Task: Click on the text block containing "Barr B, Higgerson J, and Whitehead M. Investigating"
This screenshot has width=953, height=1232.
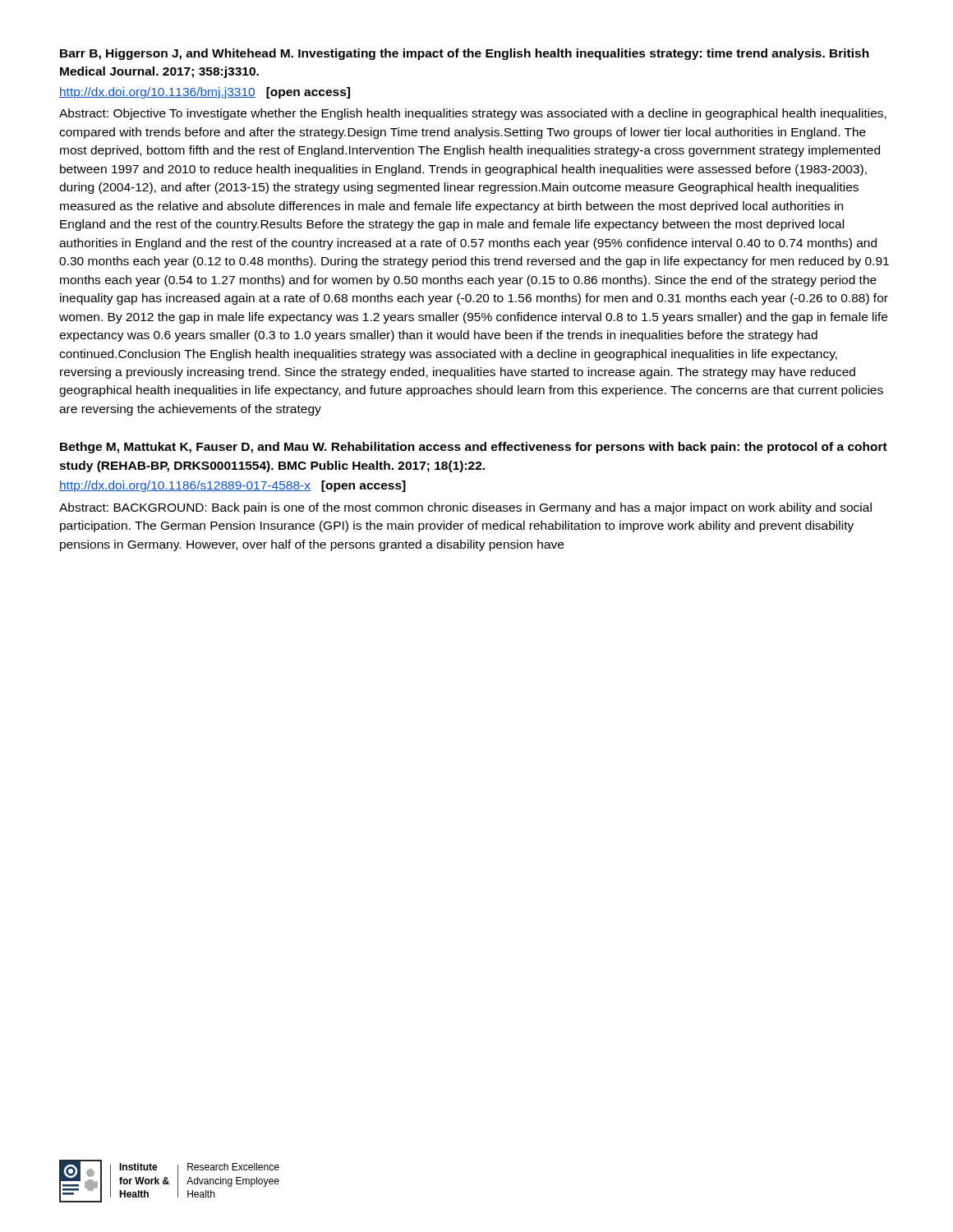Action: [476, 231]
